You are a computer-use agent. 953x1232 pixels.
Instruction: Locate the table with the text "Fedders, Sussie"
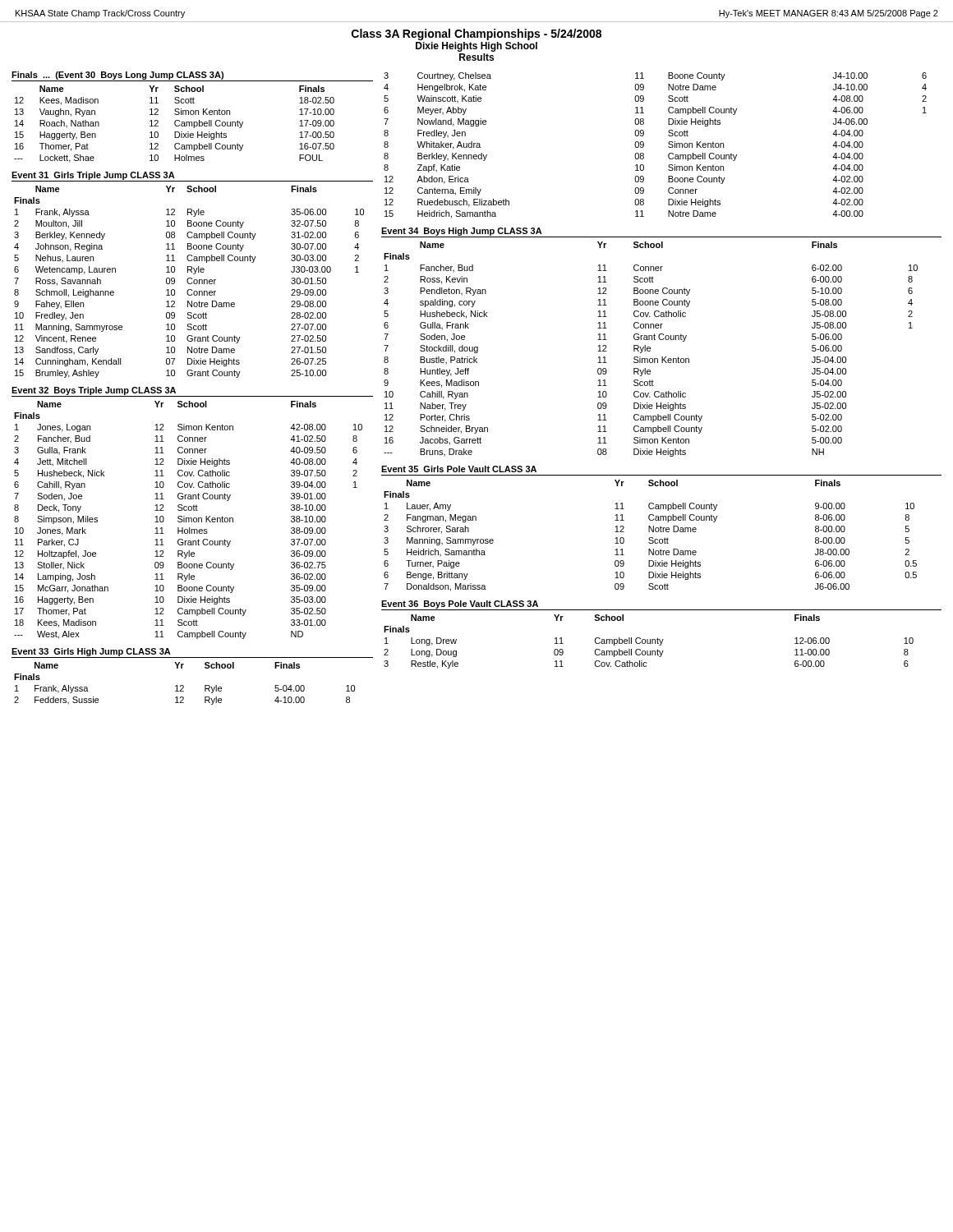point(192,683)
